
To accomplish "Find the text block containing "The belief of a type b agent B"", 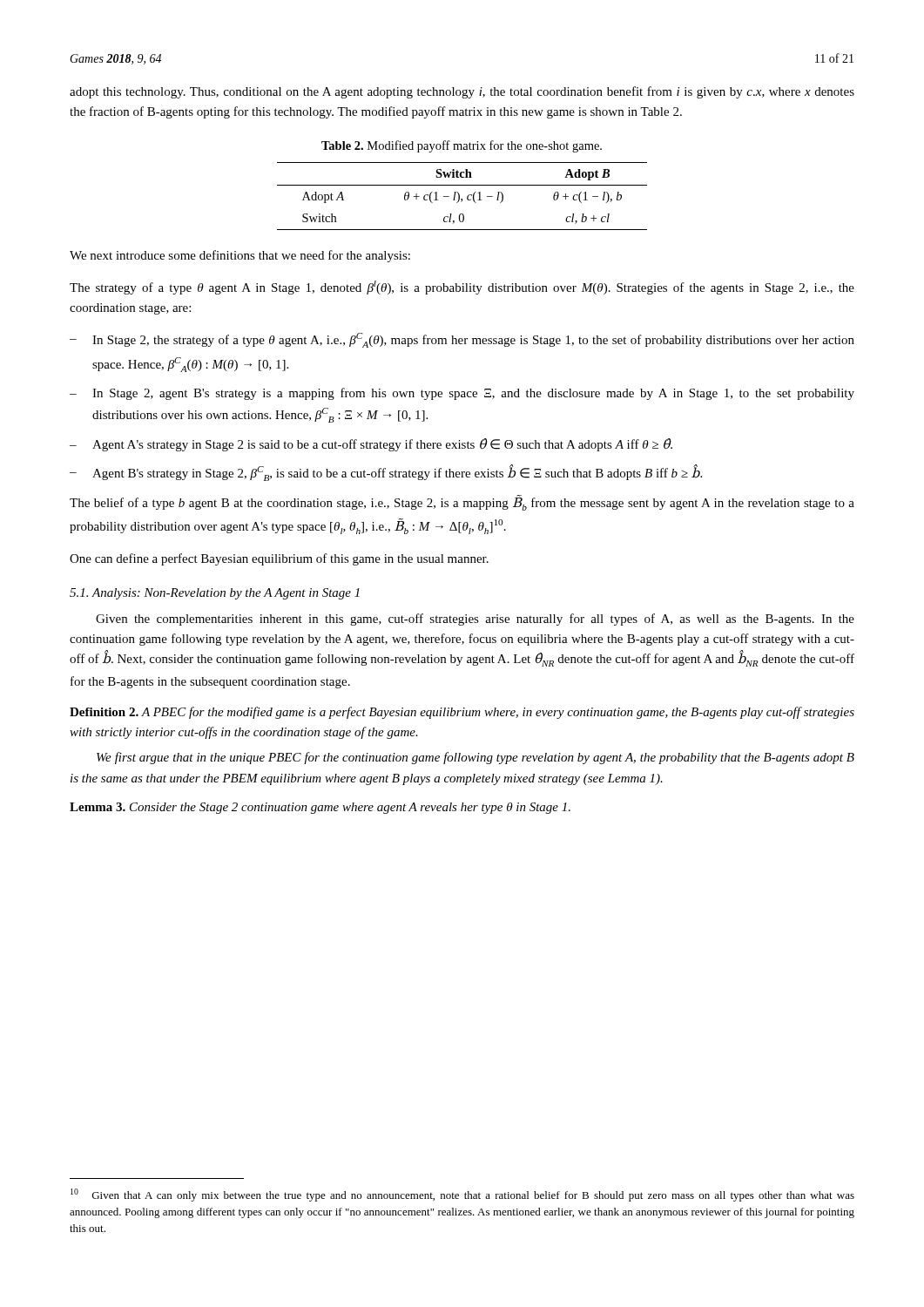I will [x=462, y=516].
